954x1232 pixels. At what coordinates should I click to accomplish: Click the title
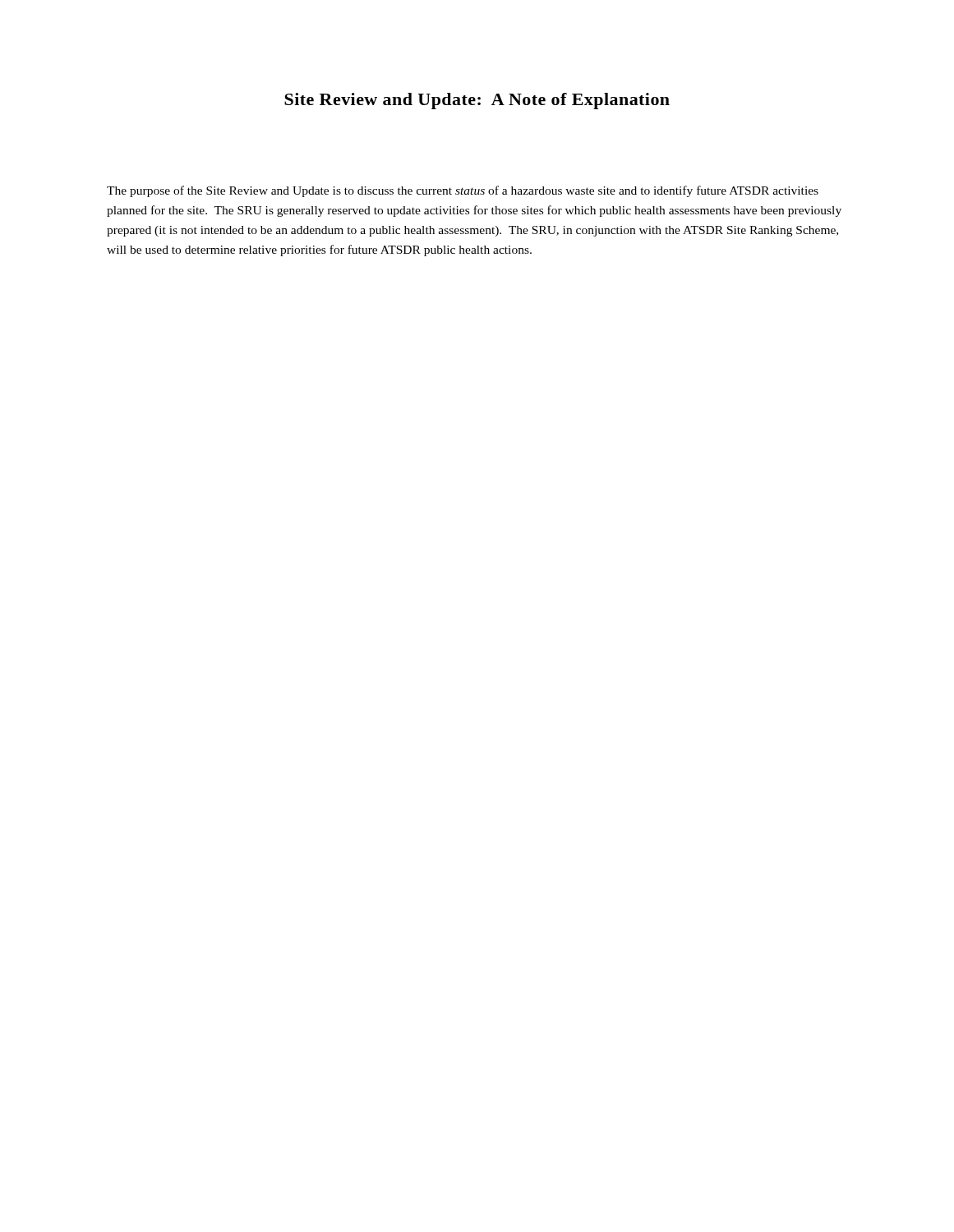(477, 99)
